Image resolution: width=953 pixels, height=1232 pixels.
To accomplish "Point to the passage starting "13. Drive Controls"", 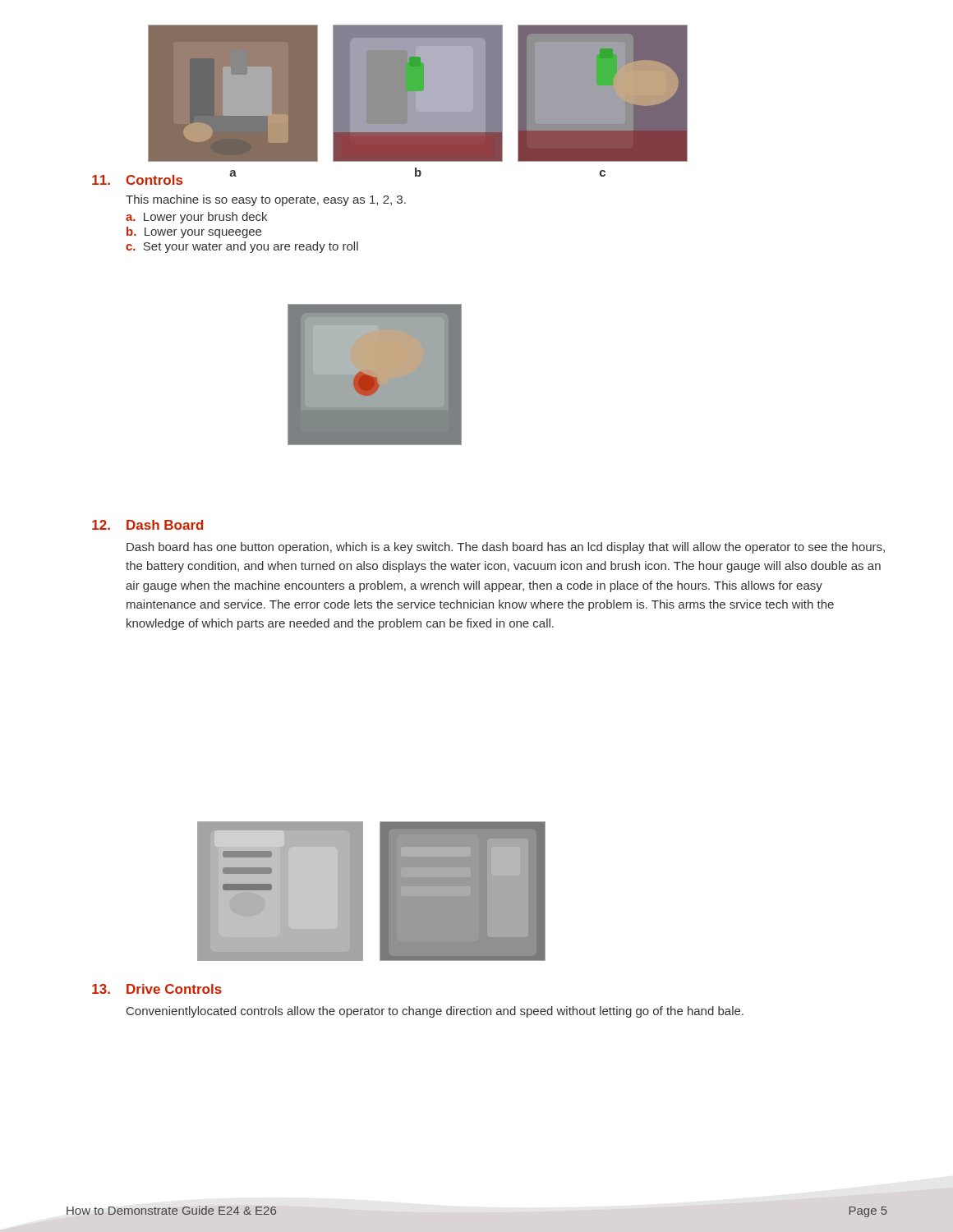I will click(x=144, y=990).
